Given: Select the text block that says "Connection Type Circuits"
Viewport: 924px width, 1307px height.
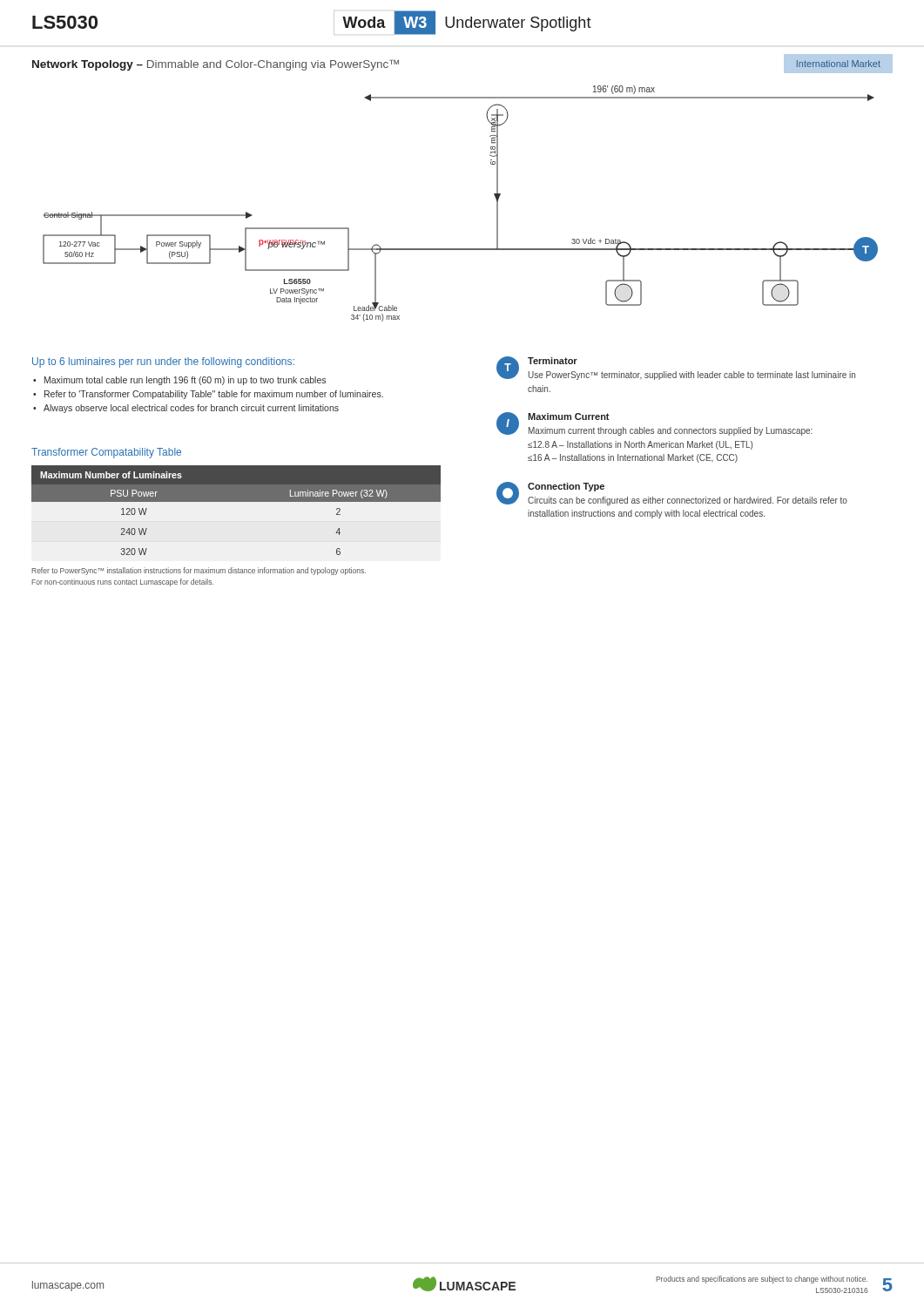Looking at the screenshot, I should [x=695, y=501].
